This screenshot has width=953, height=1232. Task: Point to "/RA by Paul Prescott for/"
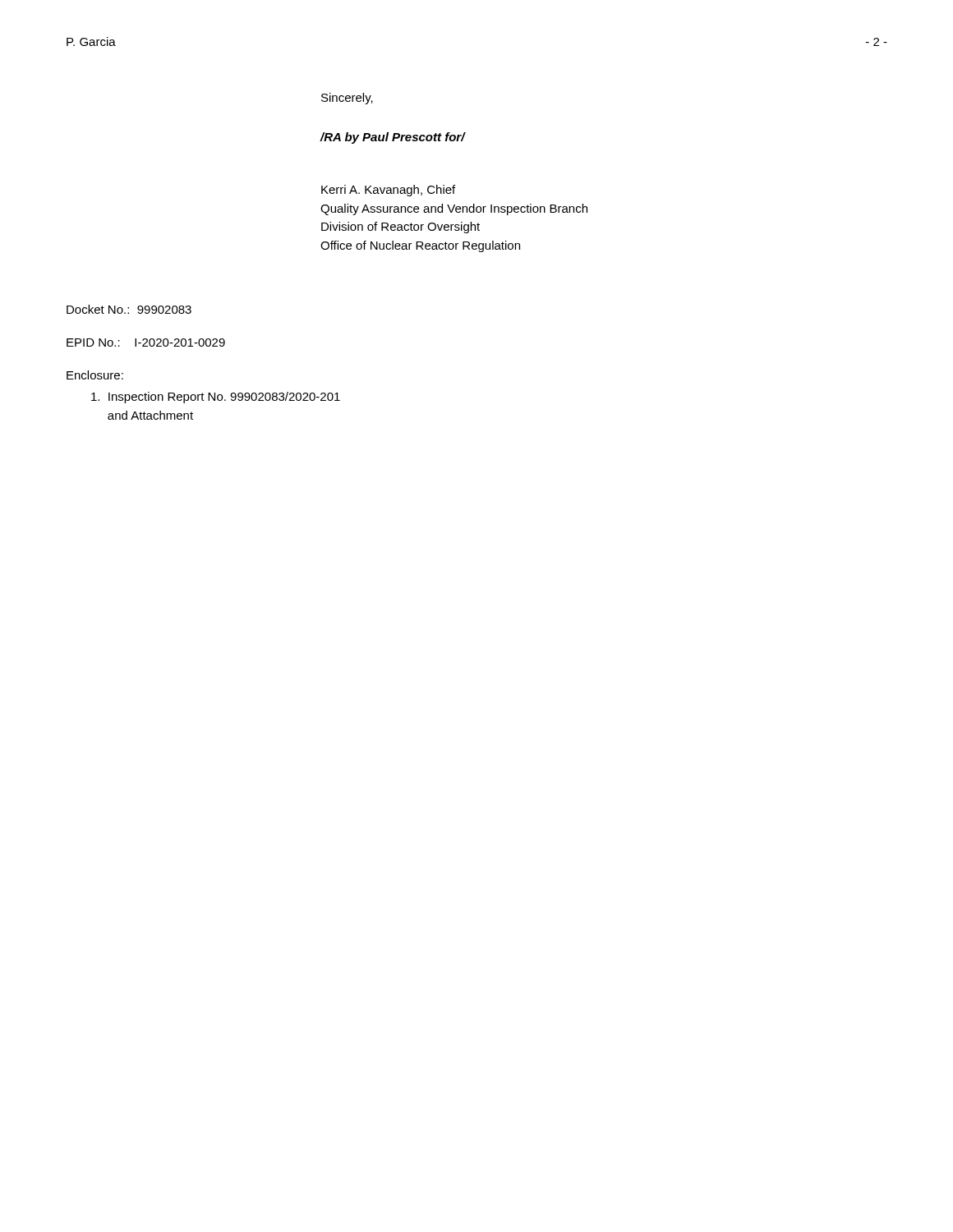[392, 137]
